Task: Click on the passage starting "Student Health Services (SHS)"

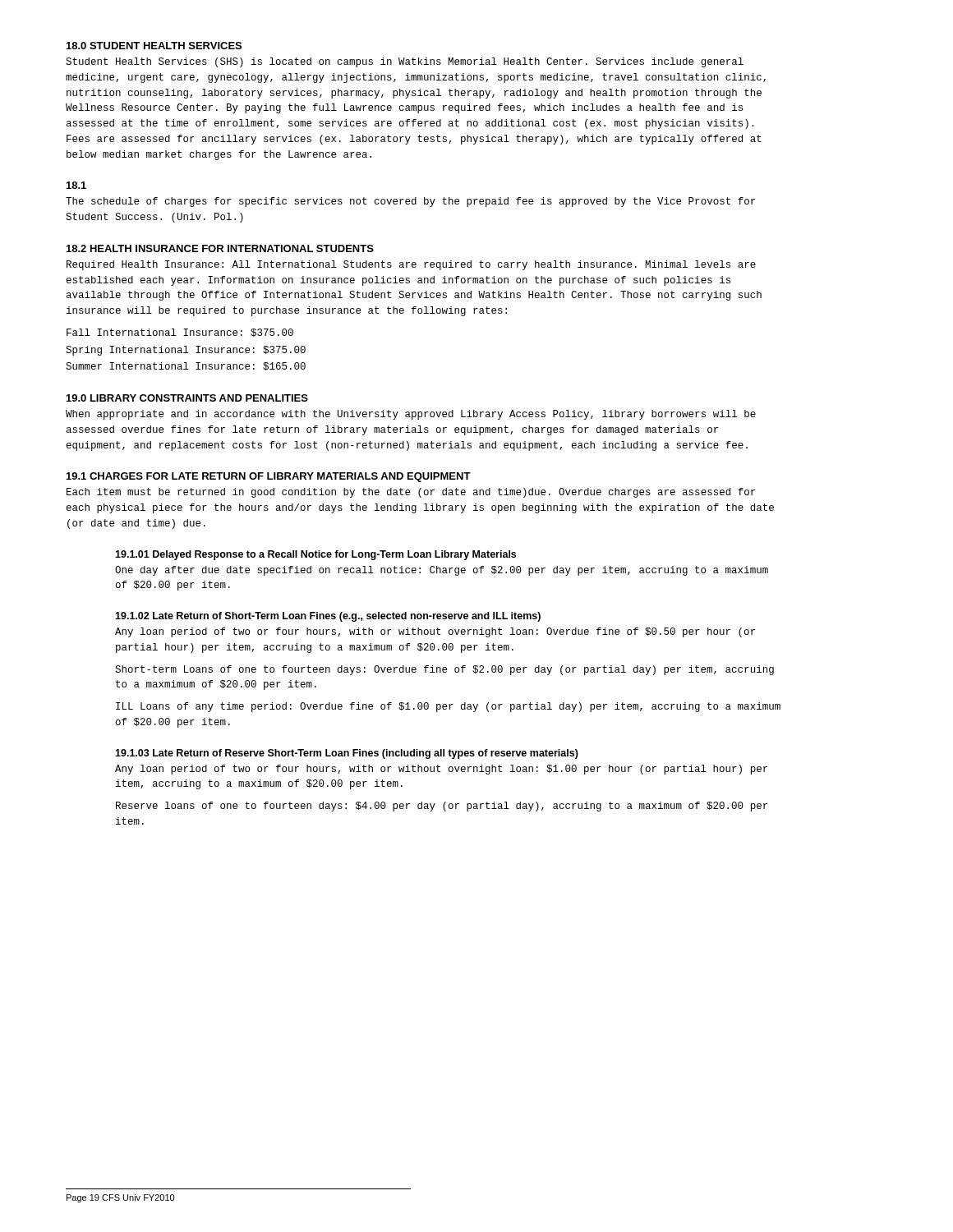Action: coord(417,109)
